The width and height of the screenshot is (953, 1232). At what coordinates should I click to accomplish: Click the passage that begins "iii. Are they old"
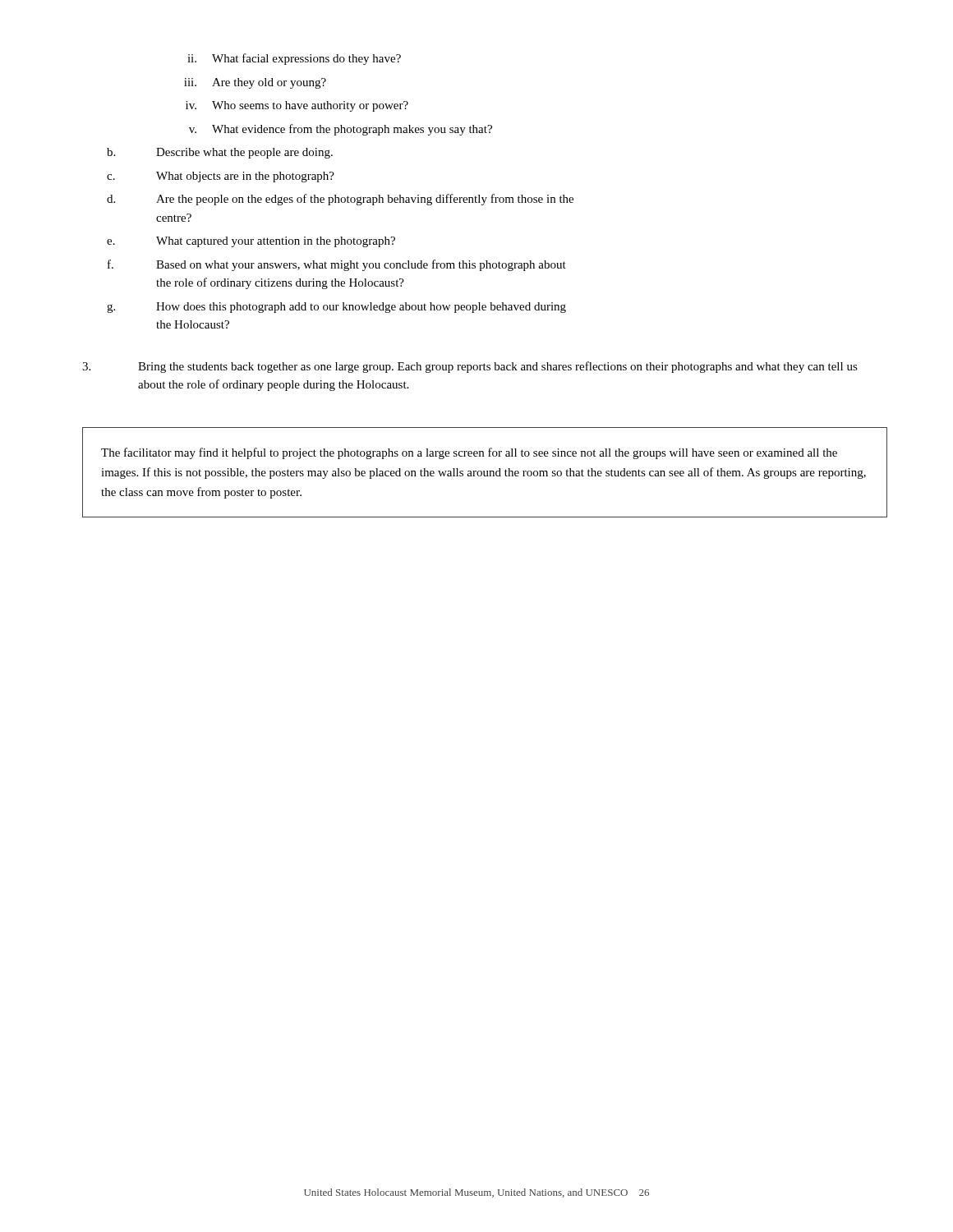(255, 83)
